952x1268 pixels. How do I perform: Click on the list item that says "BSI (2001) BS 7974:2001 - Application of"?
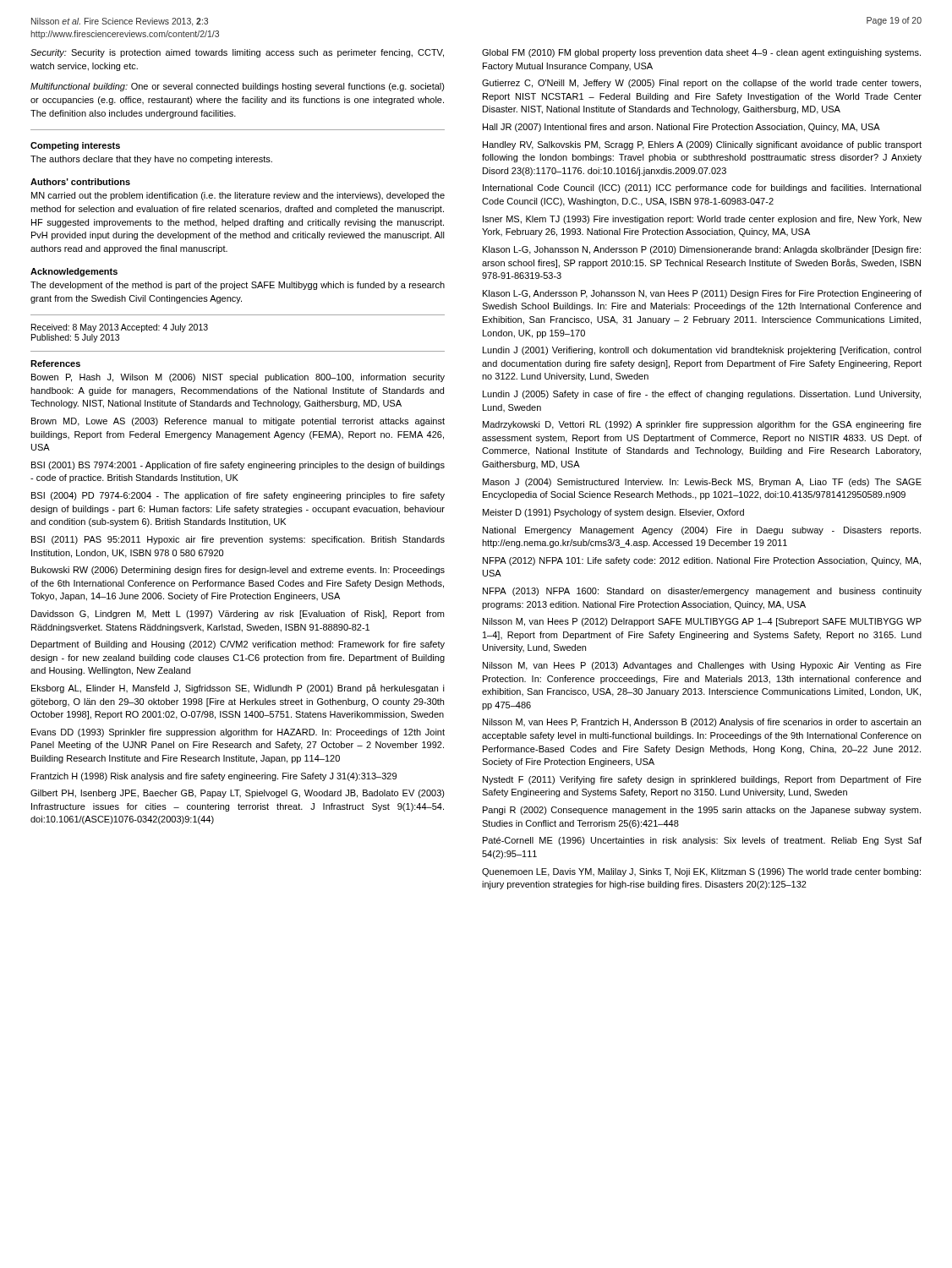coord(238,471)
